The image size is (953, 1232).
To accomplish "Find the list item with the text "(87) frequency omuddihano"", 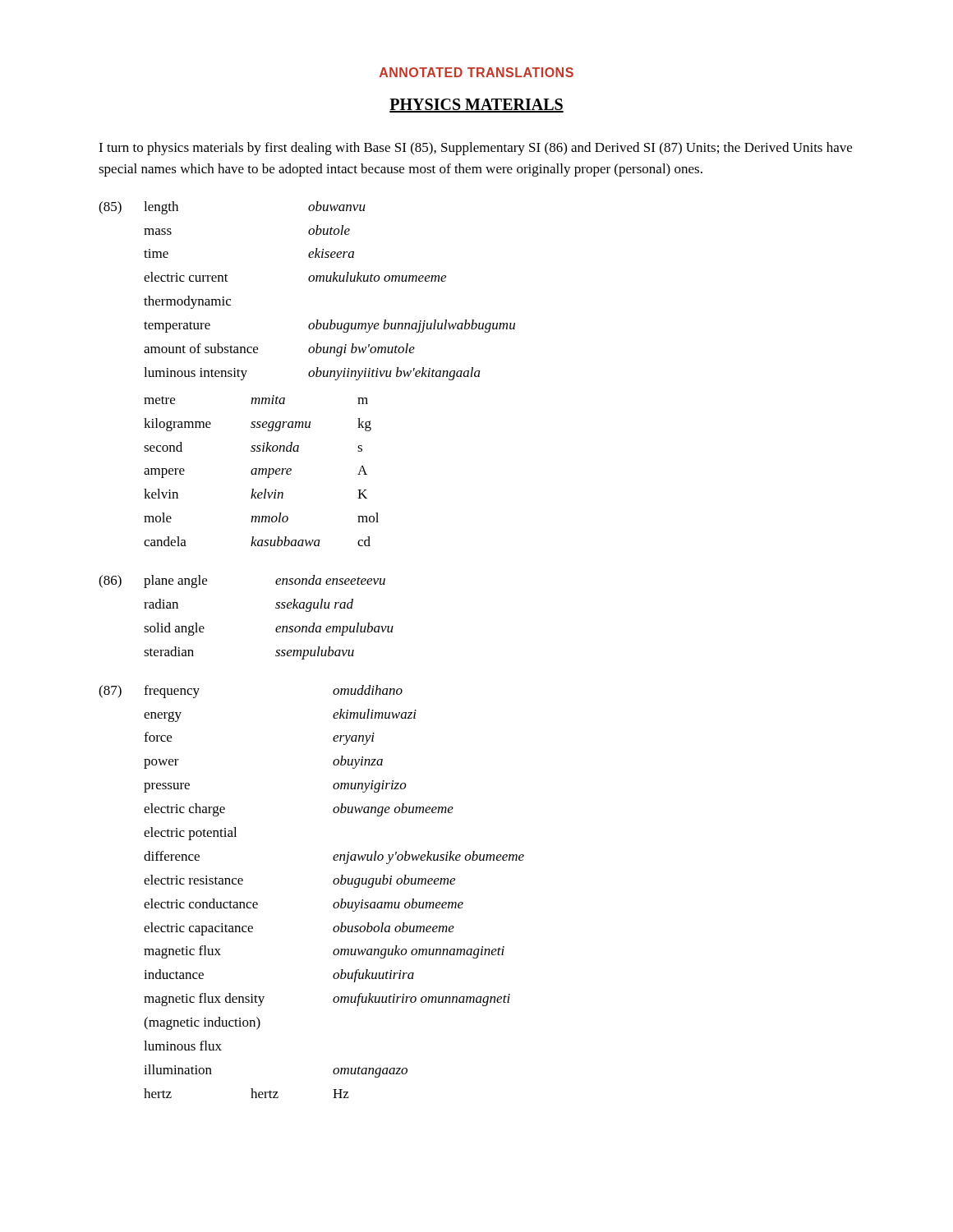I will 168,691.
